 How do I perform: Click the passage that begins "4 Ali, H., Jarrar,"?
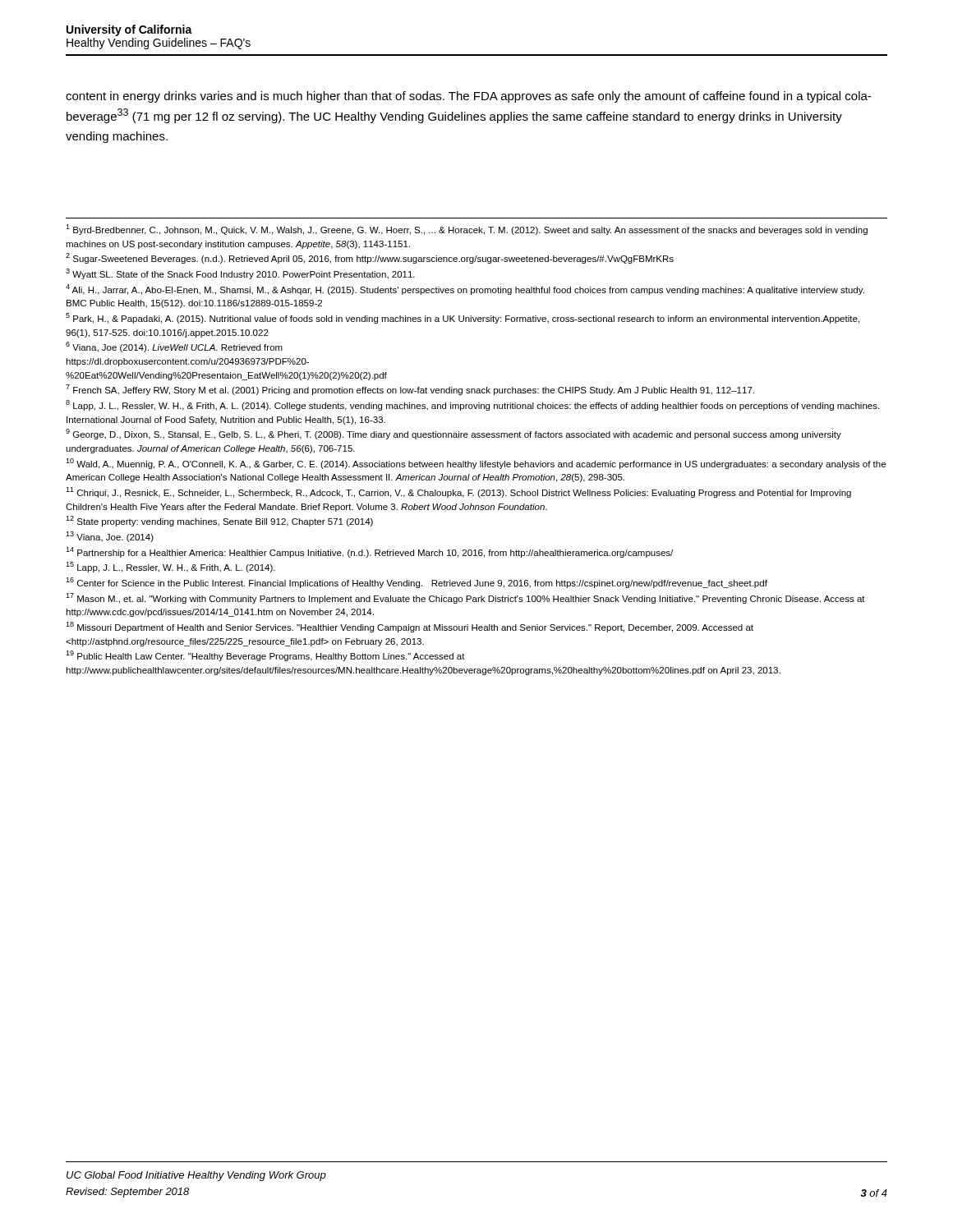(x=465, y=296)
